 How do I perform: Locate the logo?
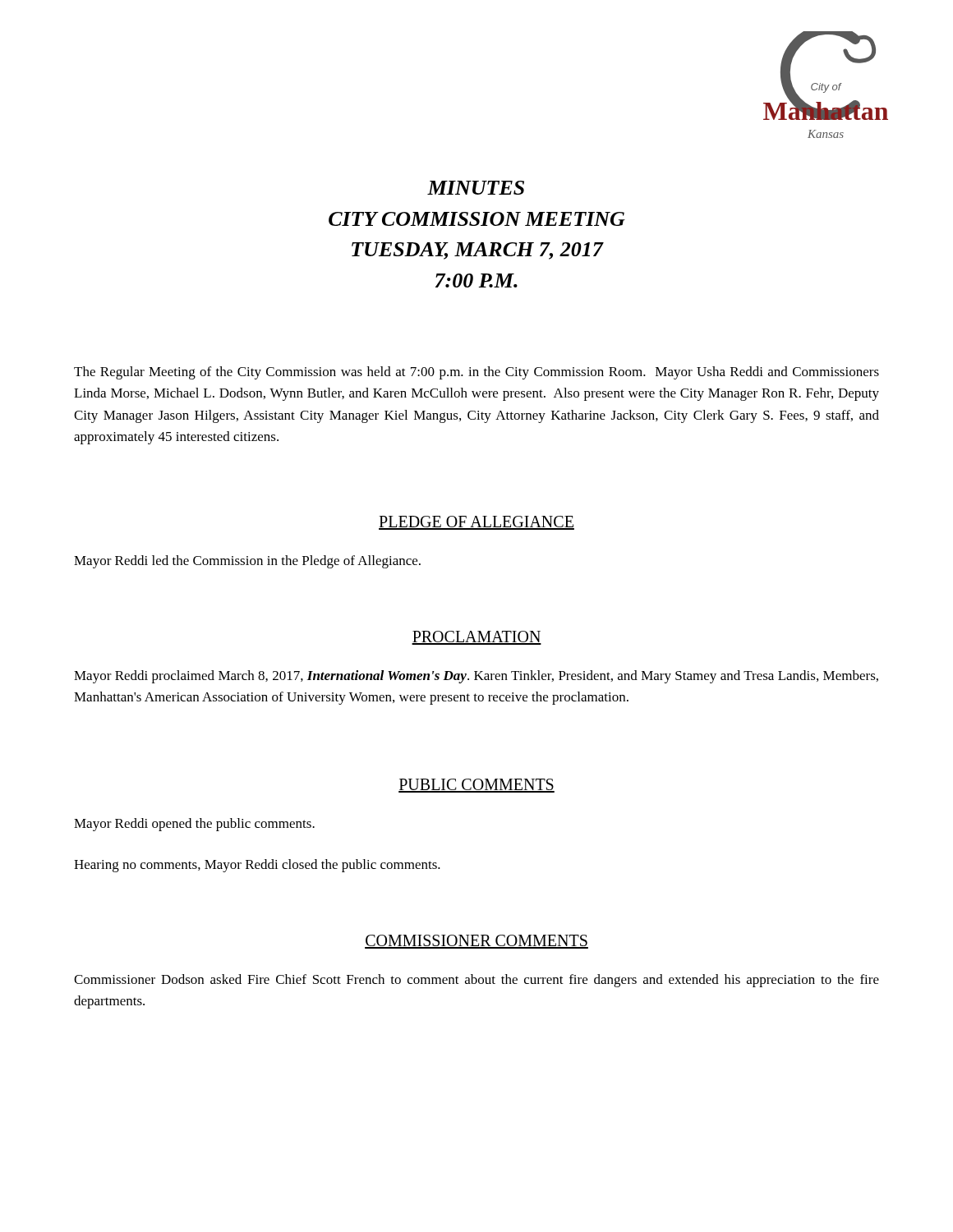tap(826, 91)
